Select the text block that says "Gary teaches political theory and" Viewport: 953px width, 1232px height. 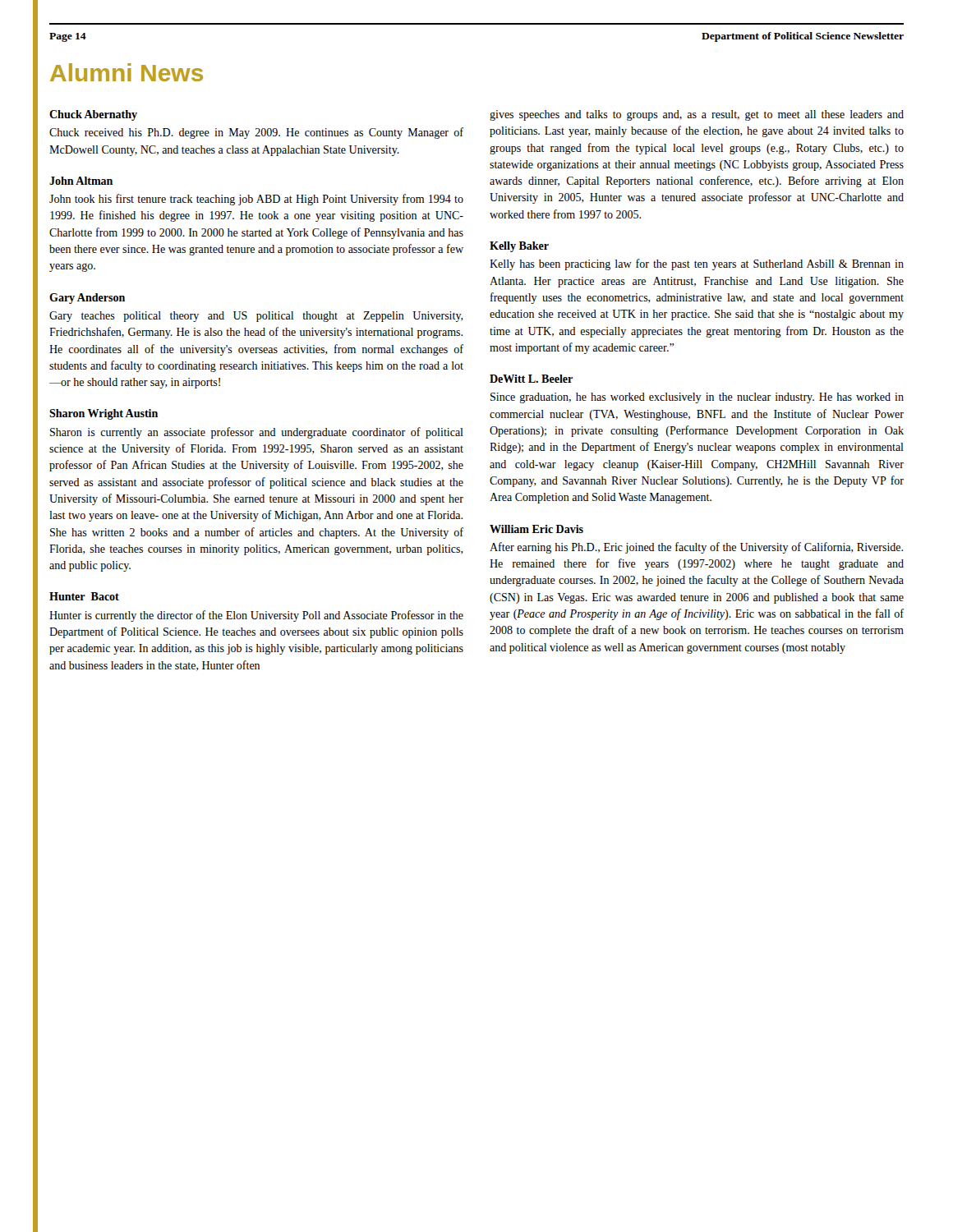coord(256,350)
